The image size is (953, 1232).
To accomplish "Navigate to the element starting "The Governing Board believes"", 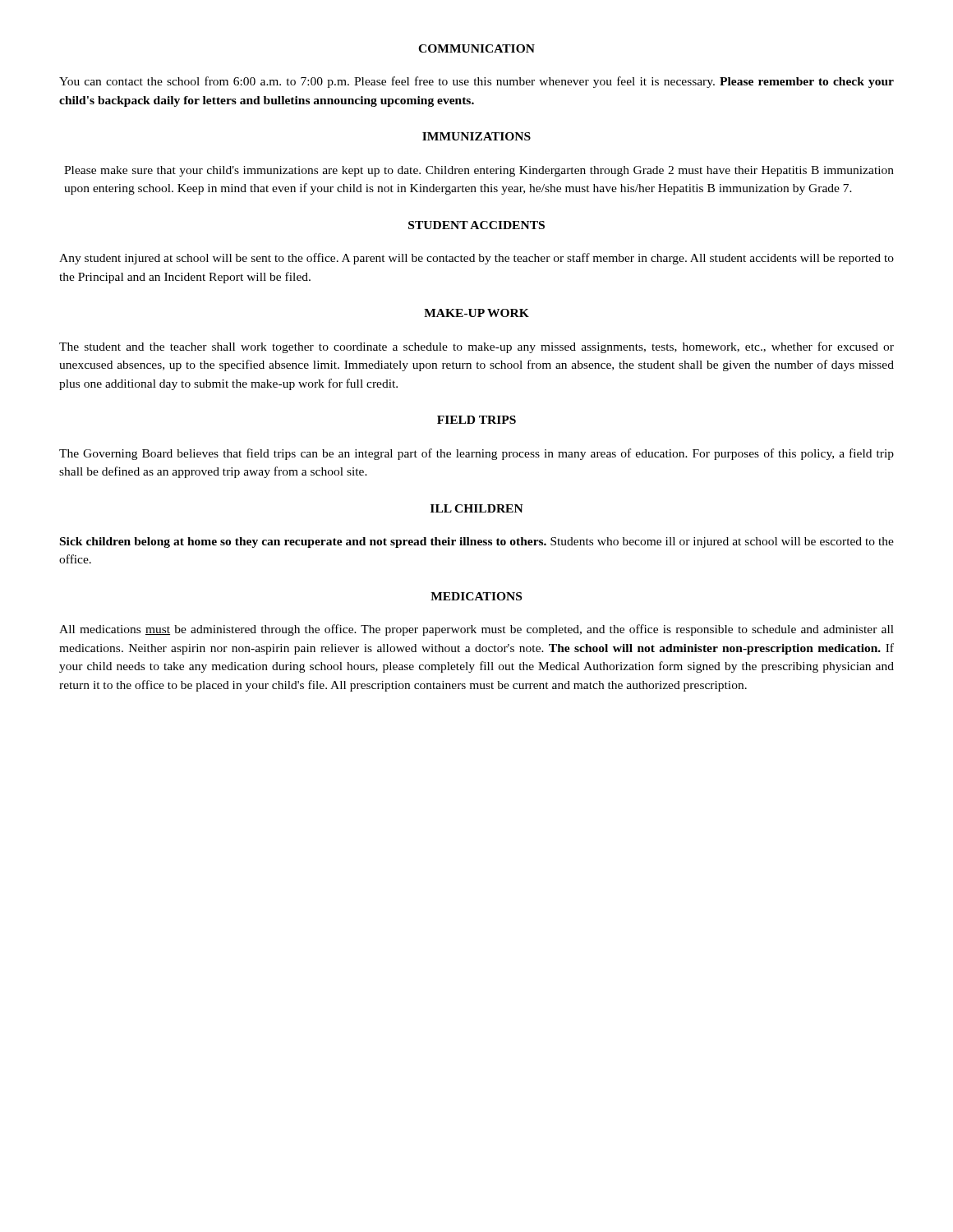I will pos(476,462).
